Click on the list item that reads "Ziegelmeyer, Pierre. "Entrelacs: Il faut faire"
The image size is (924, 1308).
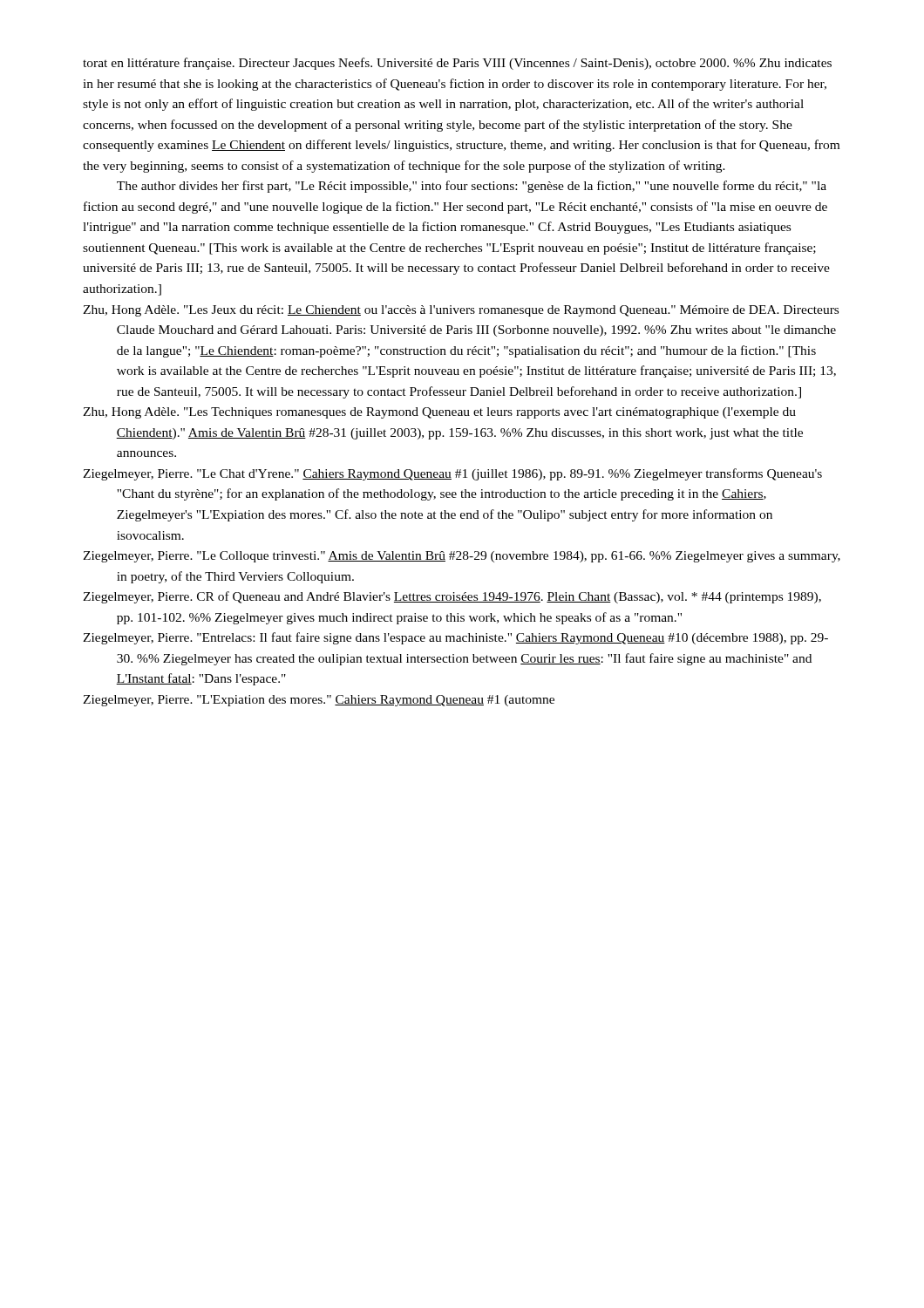(x=456, y=658)
